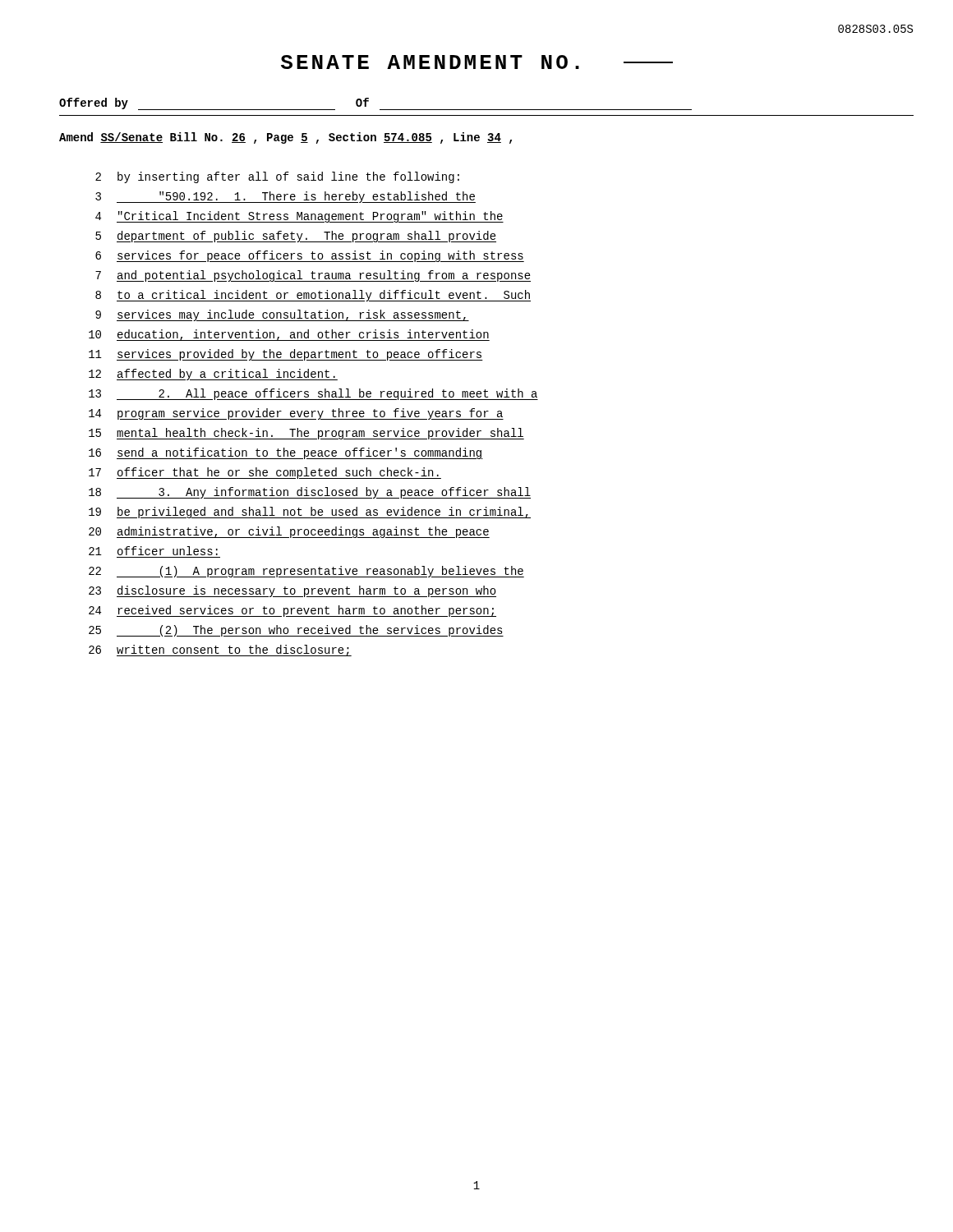Point to the block beginning "17 officer that he or she completed such"
Screen dimensions: 1232x953
coord(265,473)
